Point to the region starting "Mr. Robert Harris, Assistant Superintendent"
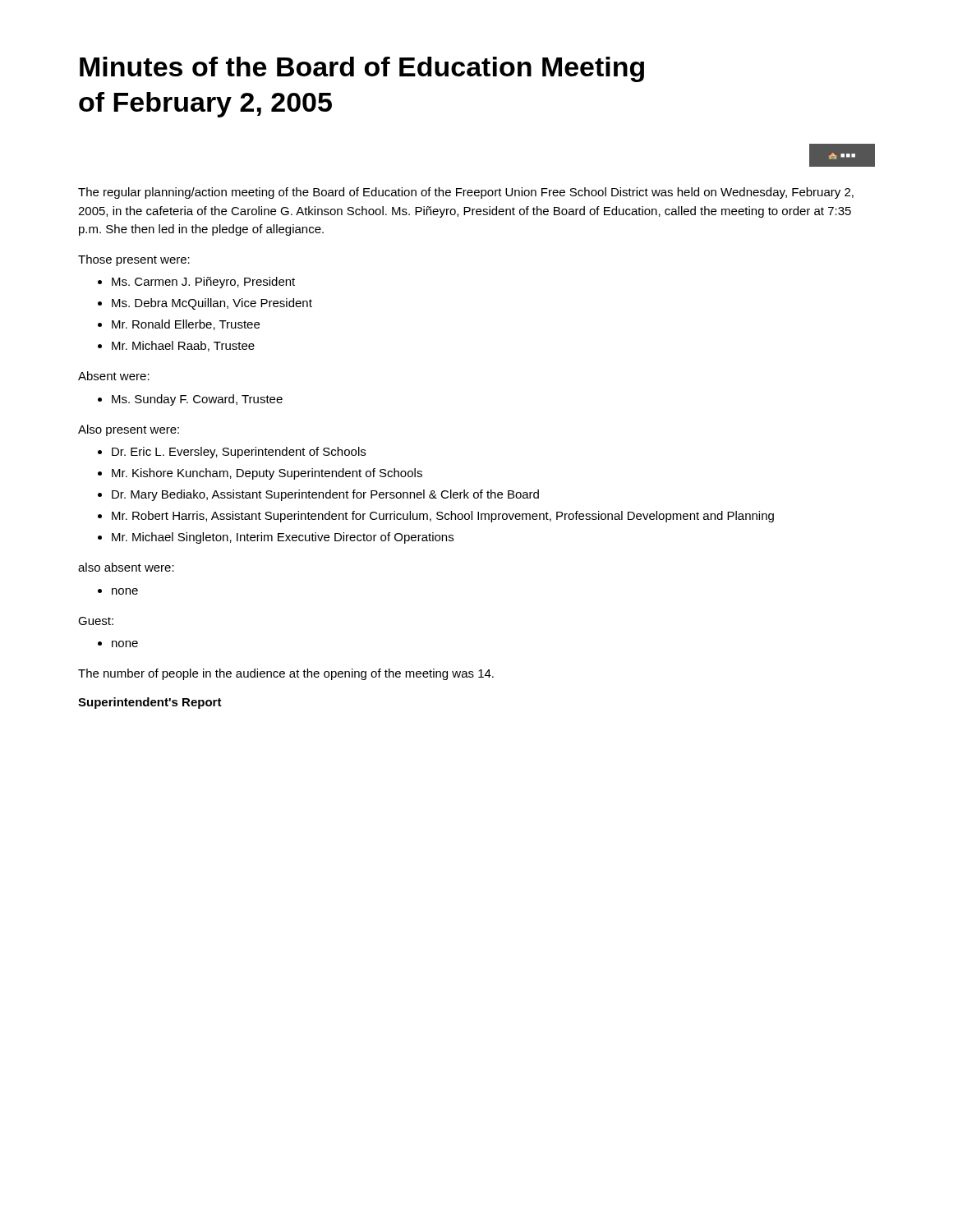Viewport: 953px width, 1232px height. coord(443,515)
